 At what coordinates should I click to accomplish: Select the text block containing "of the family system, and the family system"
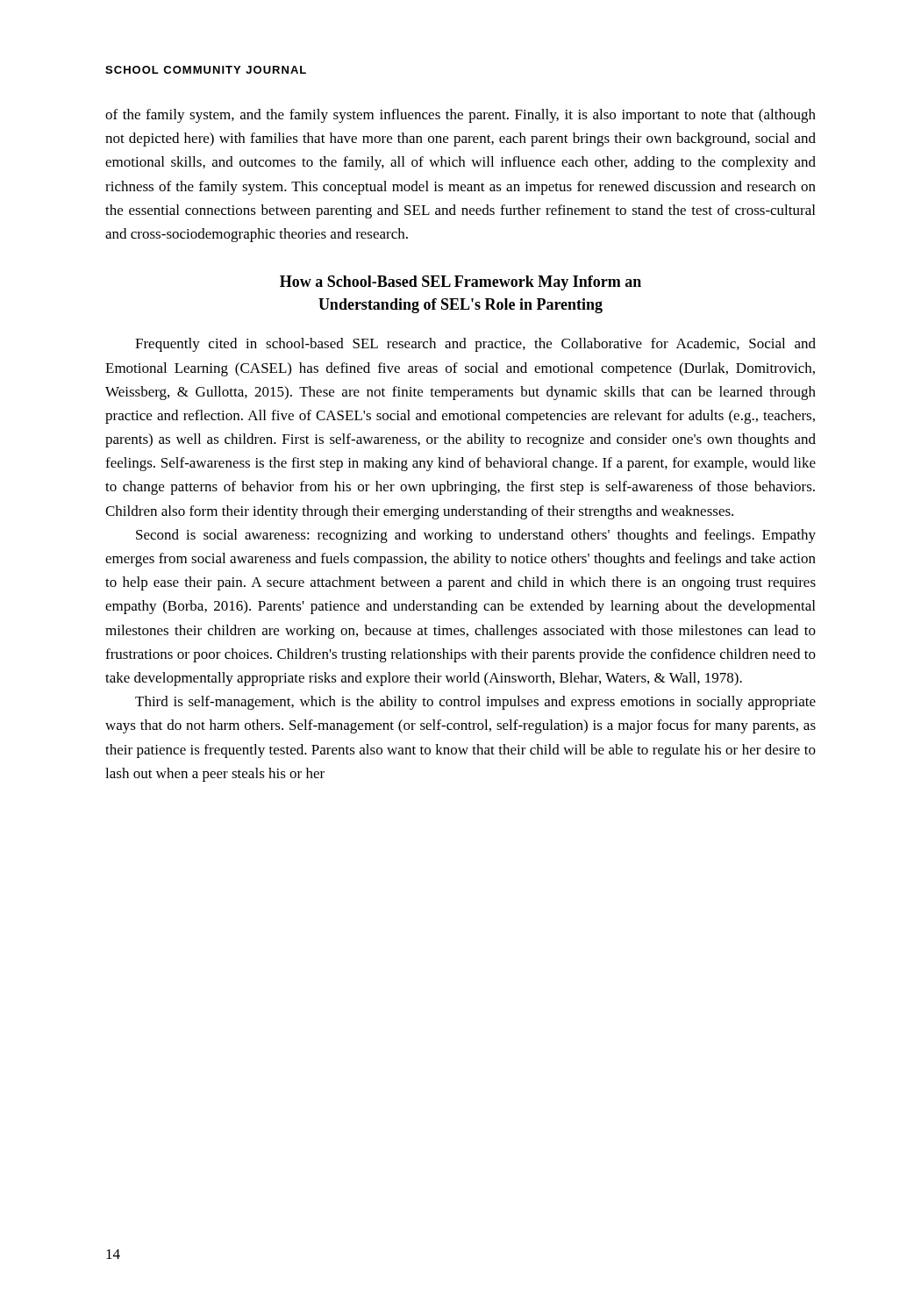[x=460, y=174]
